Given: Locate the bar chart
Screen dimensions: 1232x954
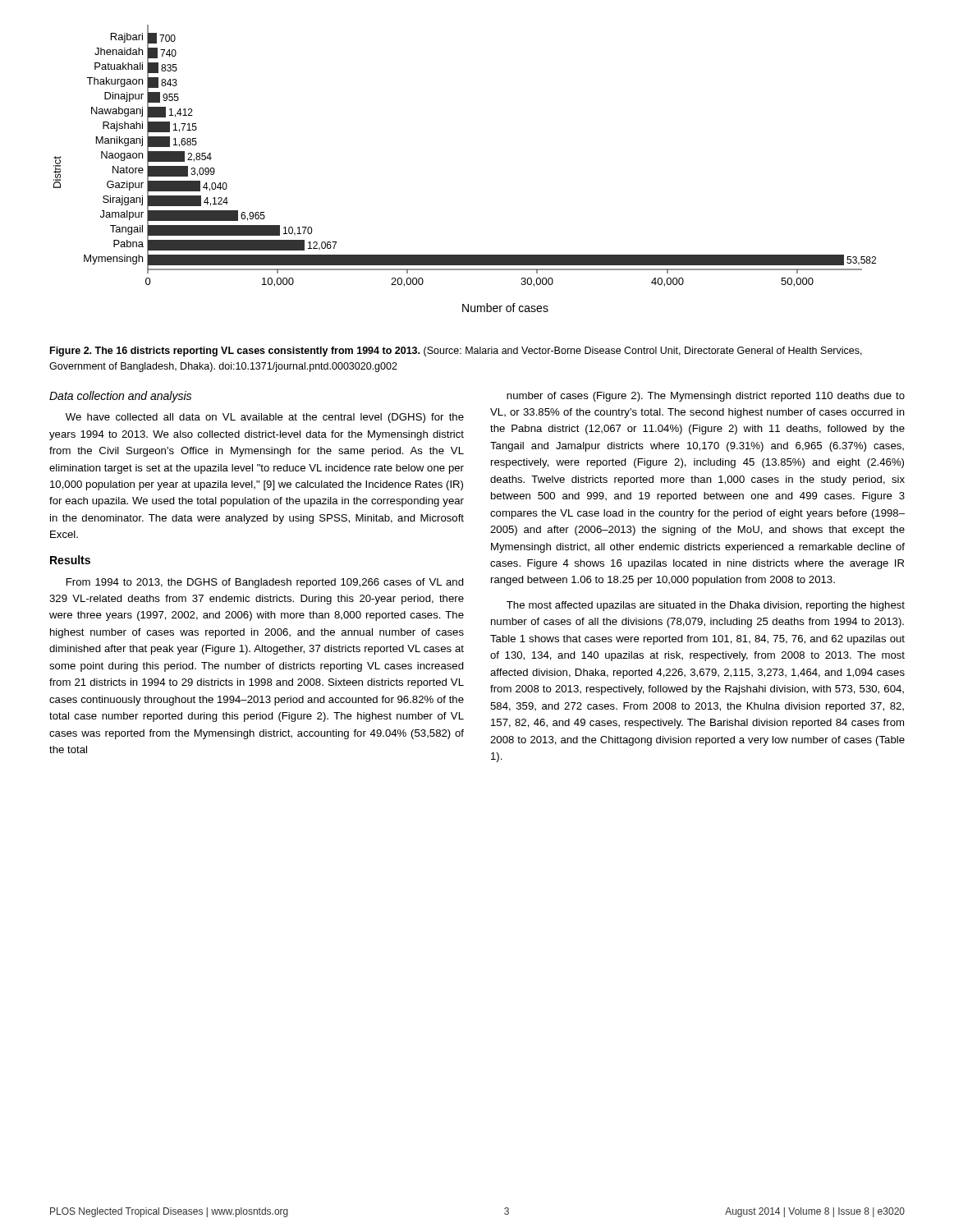Looking at the screenshot, I should [477, 177].
